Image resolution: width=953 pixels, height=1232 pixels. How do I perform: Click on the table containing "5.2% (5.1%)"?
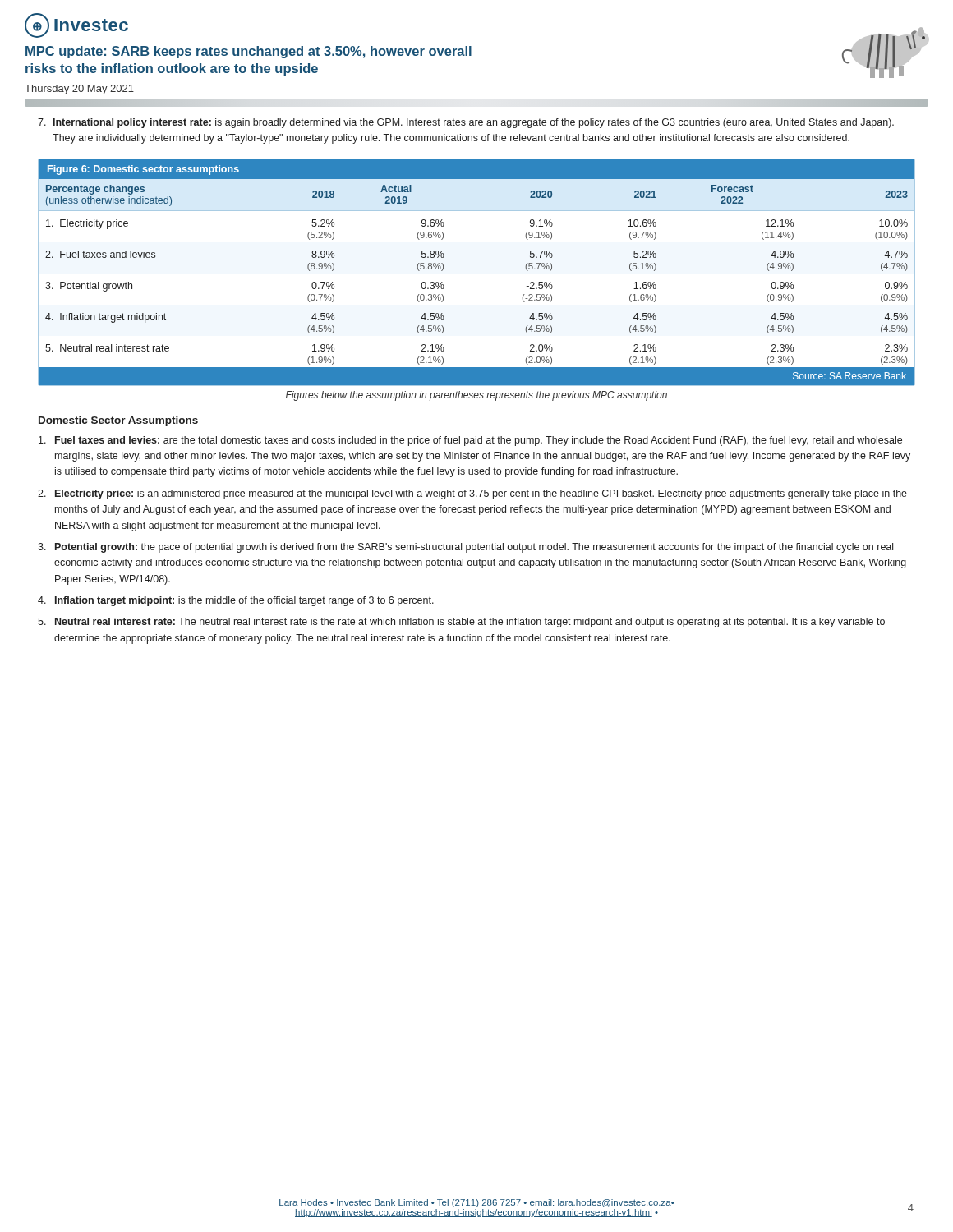tap(476, 272)
